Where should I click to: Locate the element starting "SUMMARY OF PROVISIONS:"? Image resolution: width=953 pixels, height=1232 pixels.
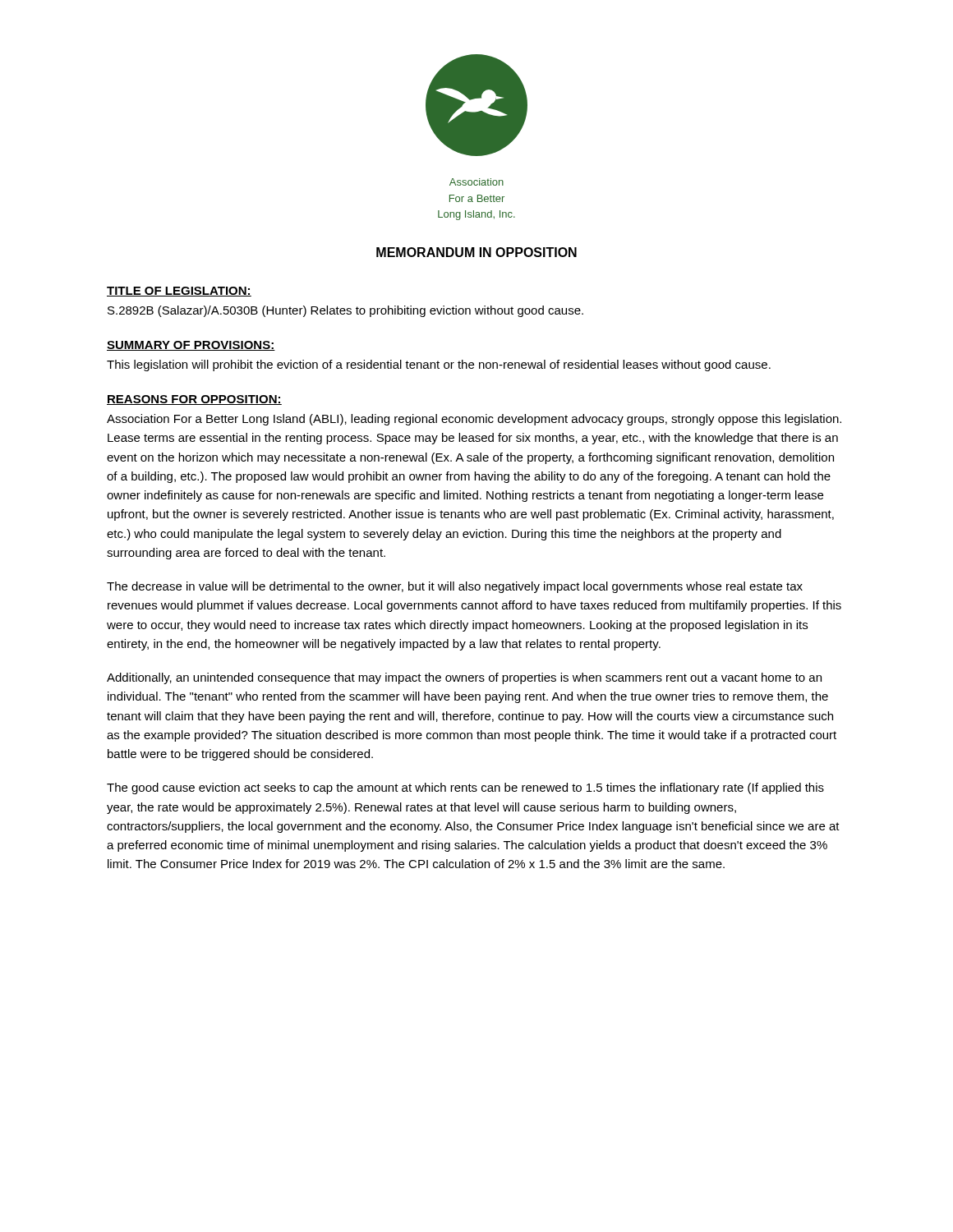point(191,344)
